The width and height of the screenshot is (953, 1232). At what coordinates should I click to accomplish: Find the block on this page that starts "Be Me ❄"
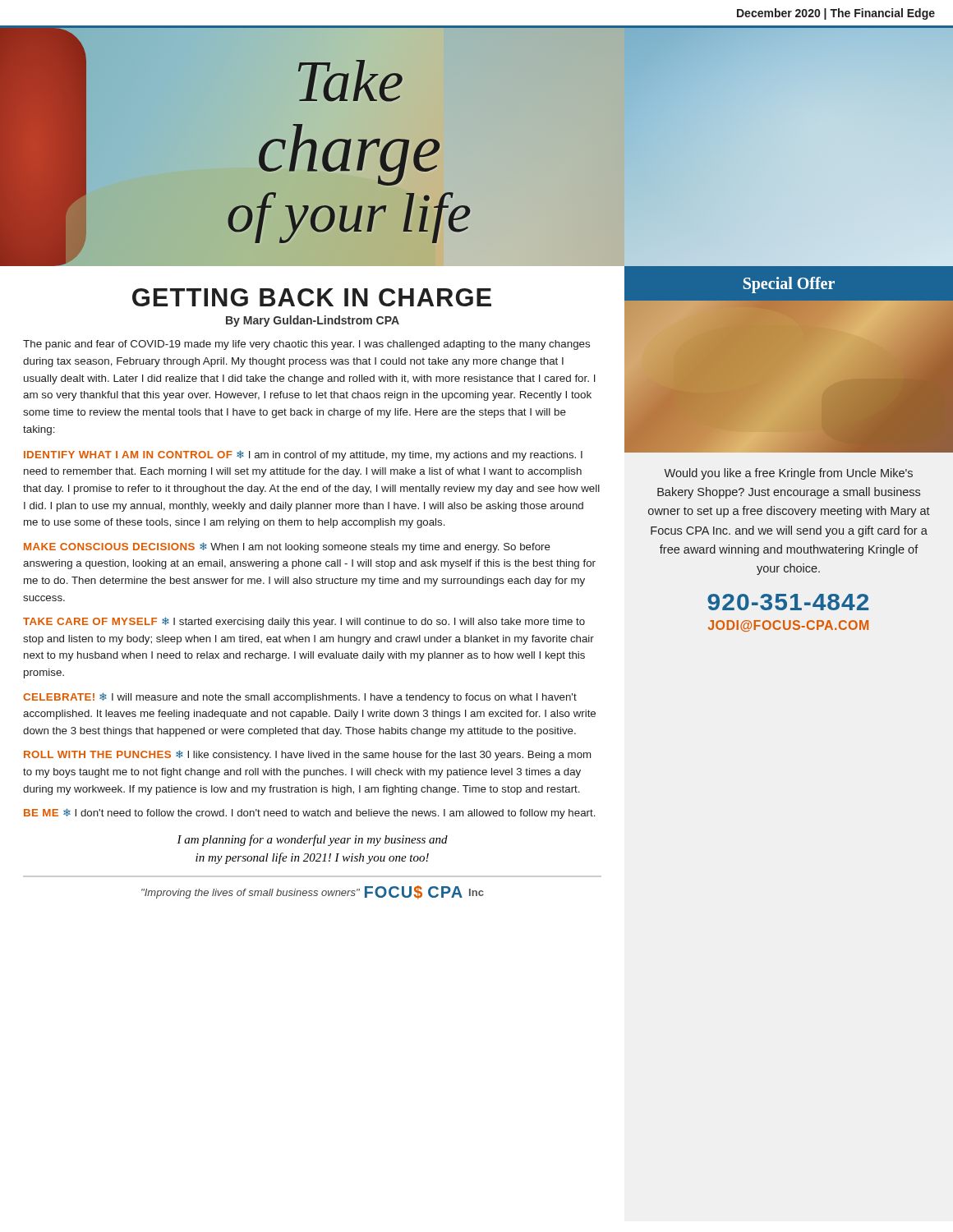tap(309, 813)
